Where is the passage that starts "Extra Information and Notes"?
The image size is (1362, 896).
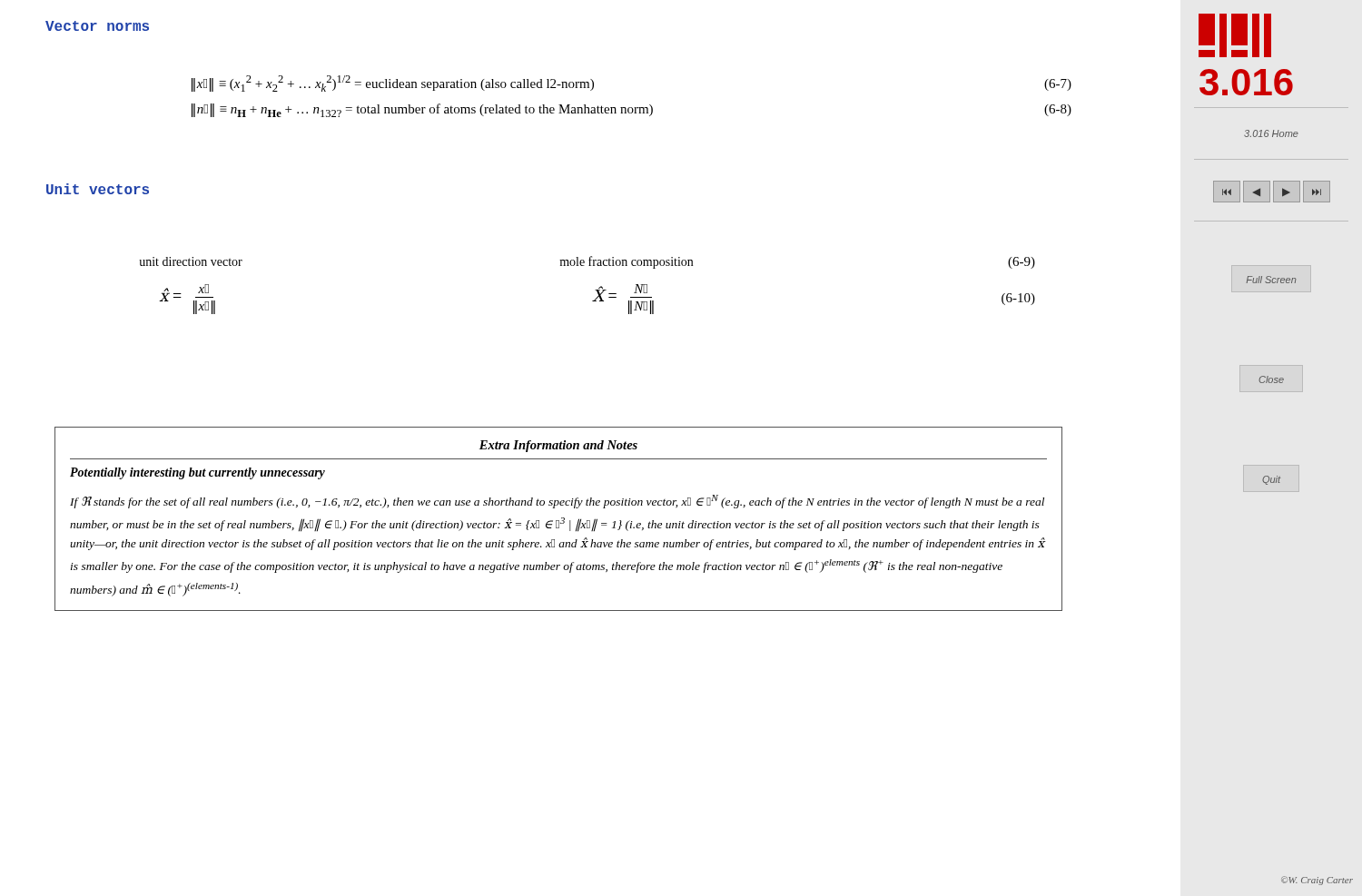558,519
